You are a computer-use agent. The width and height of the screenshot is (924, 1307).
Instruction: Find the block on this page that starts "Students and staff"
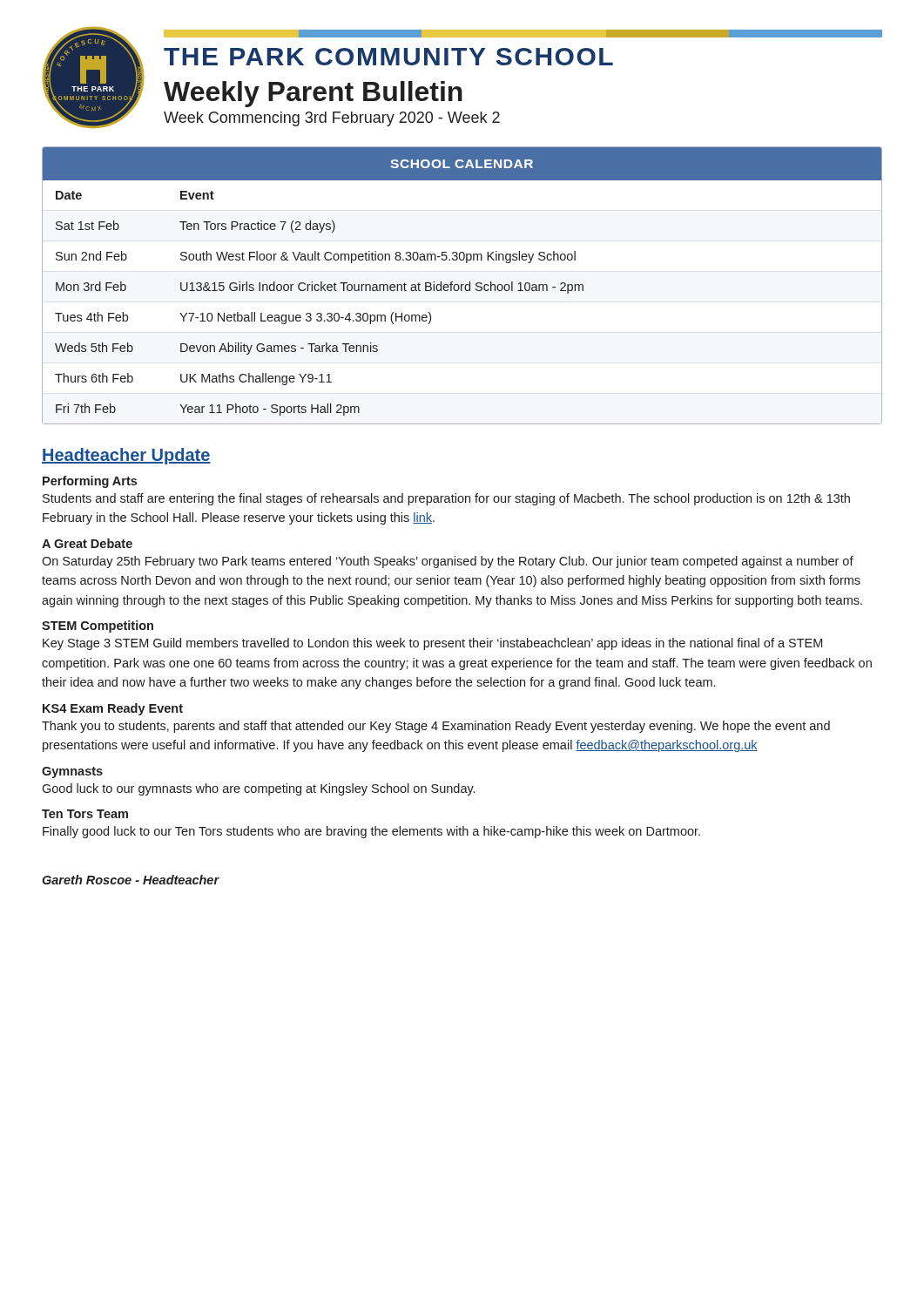pyautogui.click(x=446, y=508)
